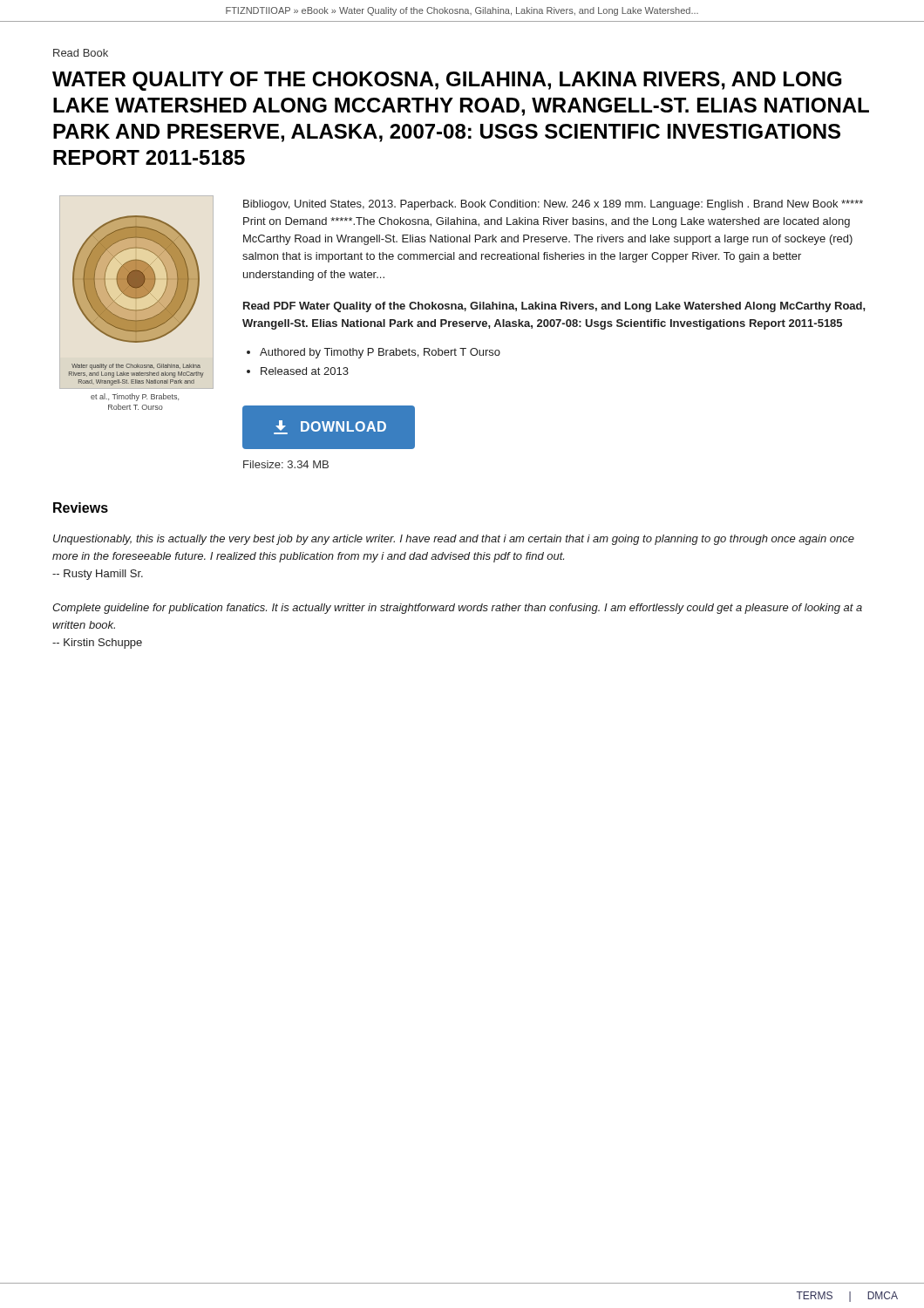Image resolution: width=924 pixels, height=1308 pixels.
Task: Find the block on this page that starts "Bibliogov, United States, 2013."
Action: click(x=553, y=239)
